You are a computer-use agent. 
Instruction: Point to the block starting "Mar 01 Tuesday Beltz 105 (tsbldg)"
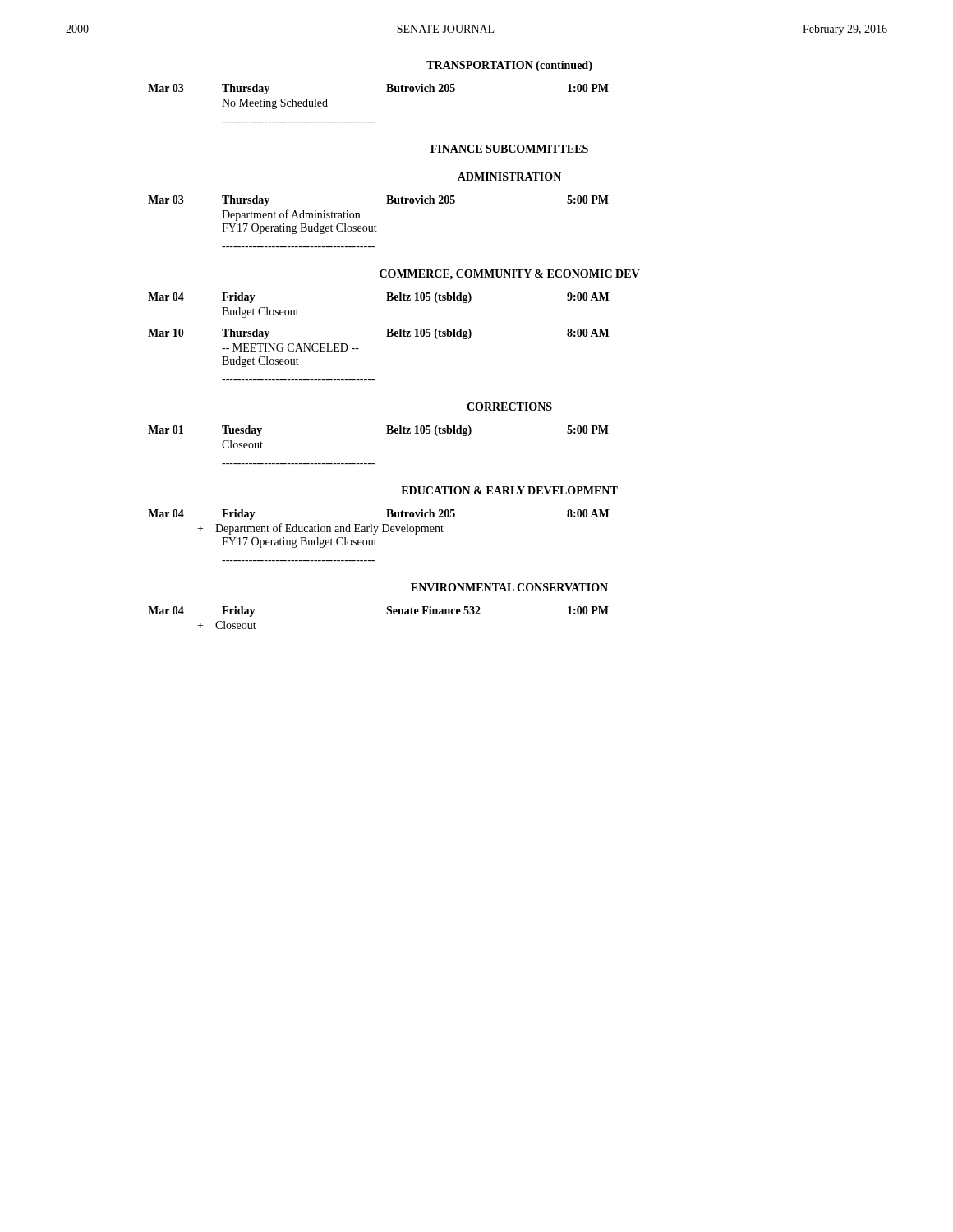point(157,431)
